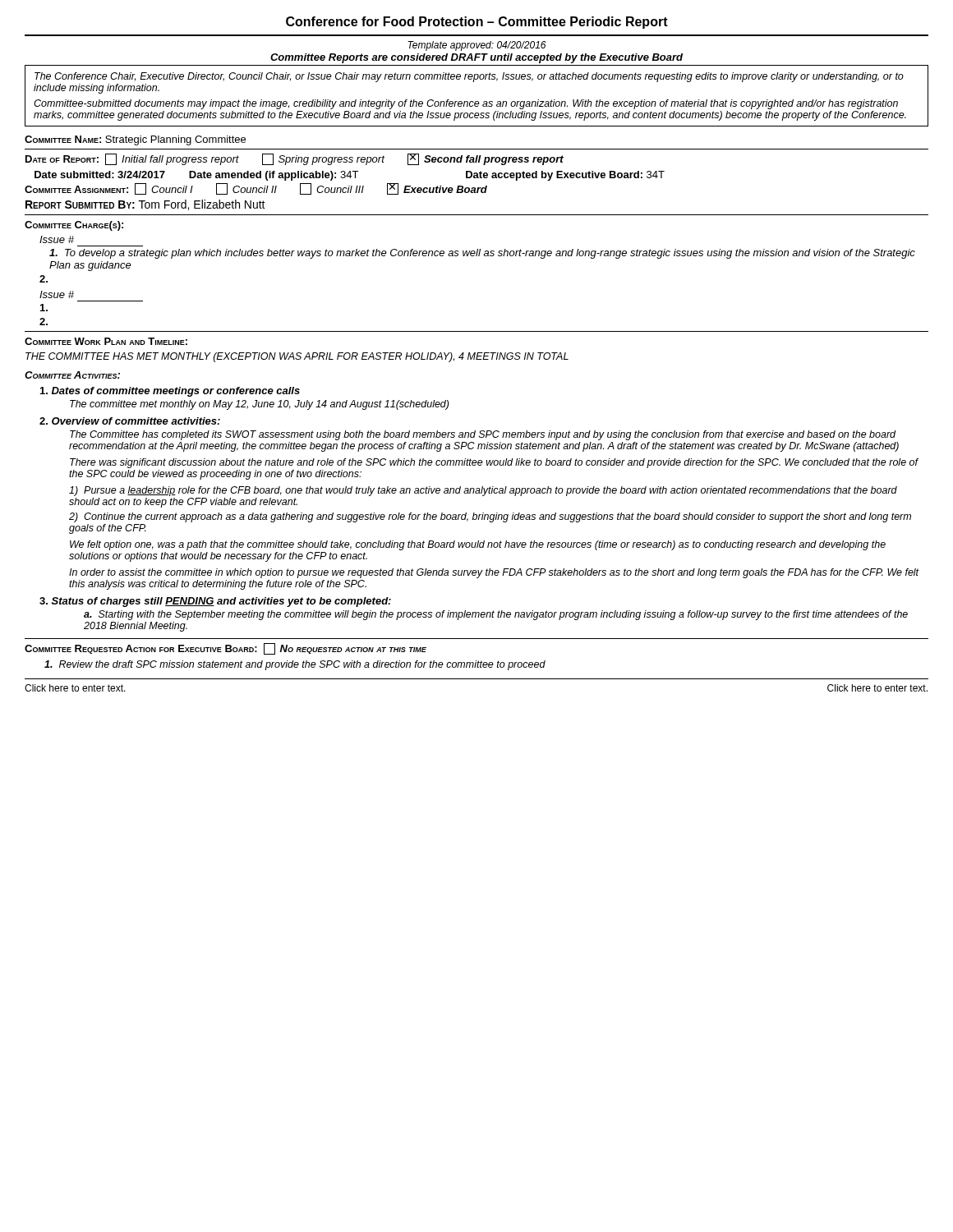Find the text starting "Committee Work Plan and Timeline:"
Screen dimensions: 1232x953
106,341
